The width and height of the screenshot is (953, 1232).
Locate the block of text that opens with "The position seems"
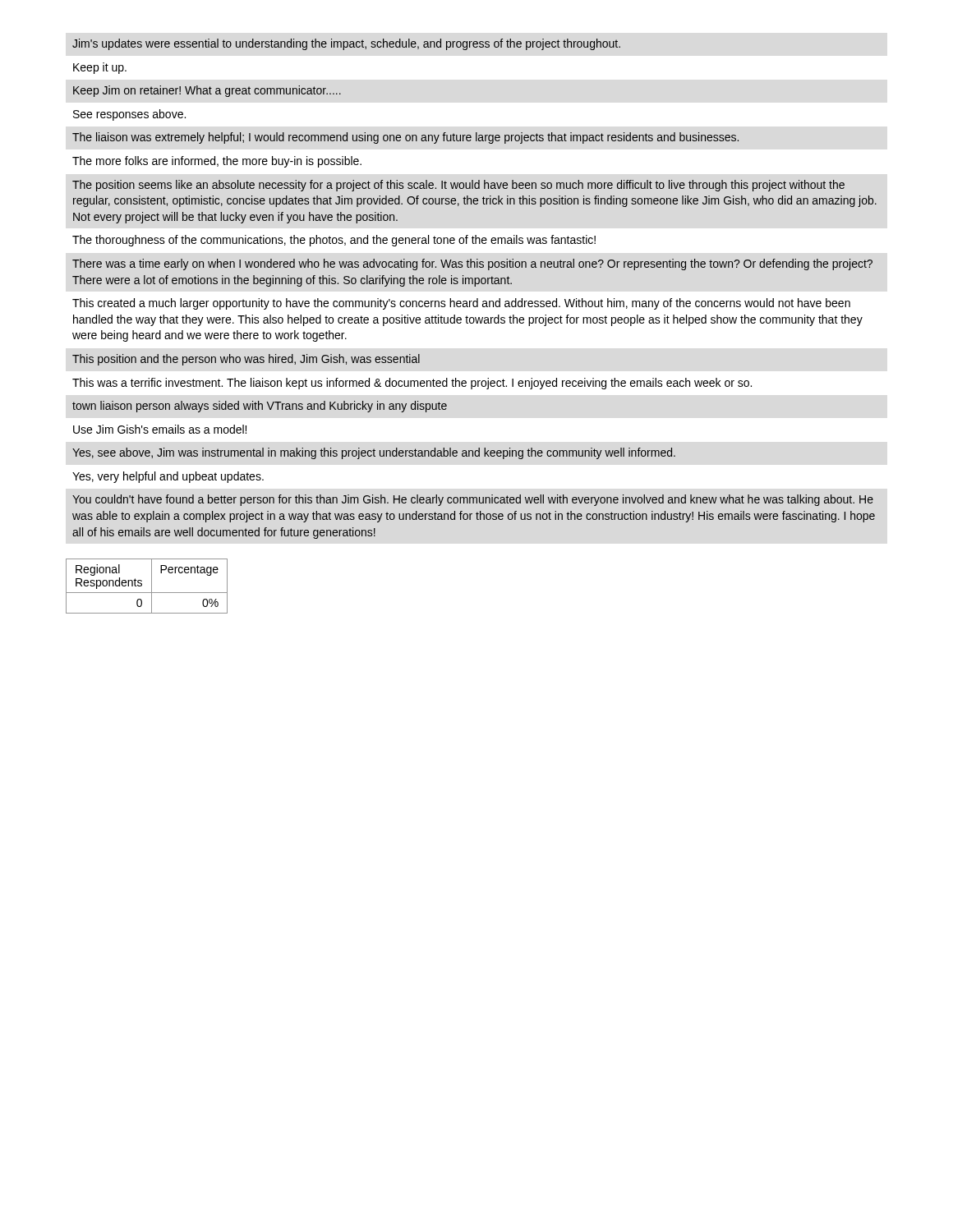tap(475, 201)
